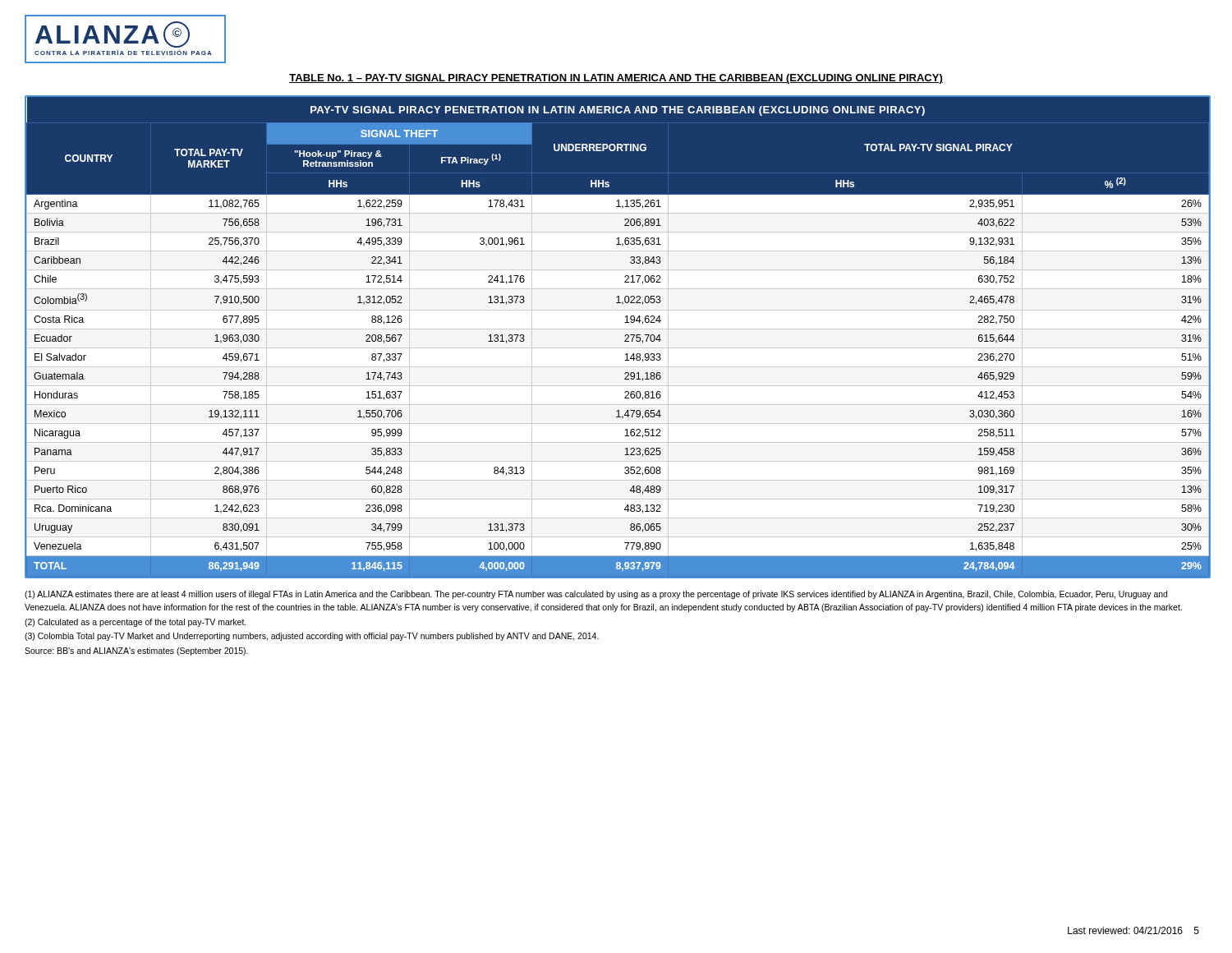Click the passage that begins "(2) Calculated as a percentage"
The width and height of the screenshot is (1232, 953).
click(136, 622)
